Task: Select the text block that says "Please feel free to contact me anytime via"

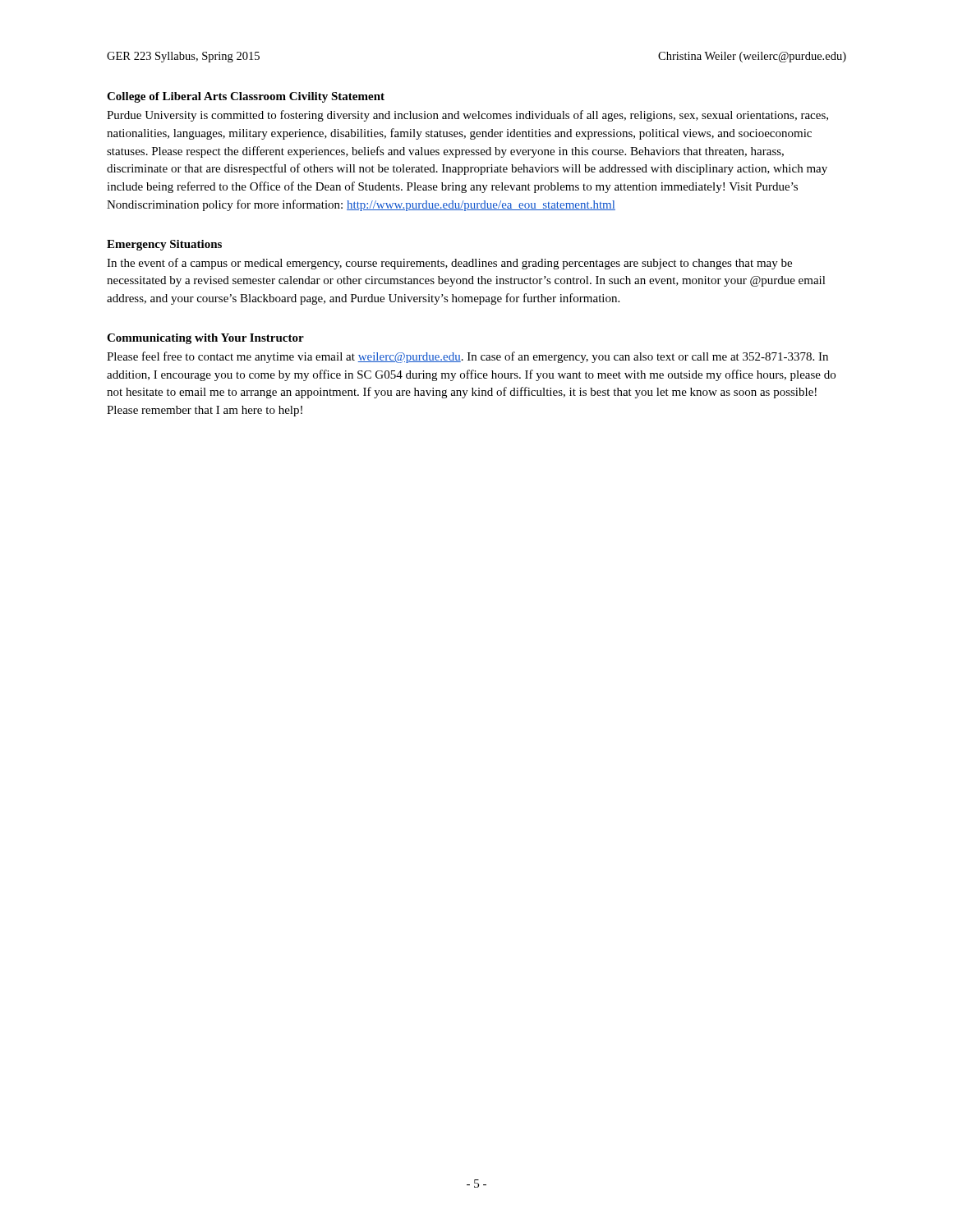Action: tap(471, 383)
